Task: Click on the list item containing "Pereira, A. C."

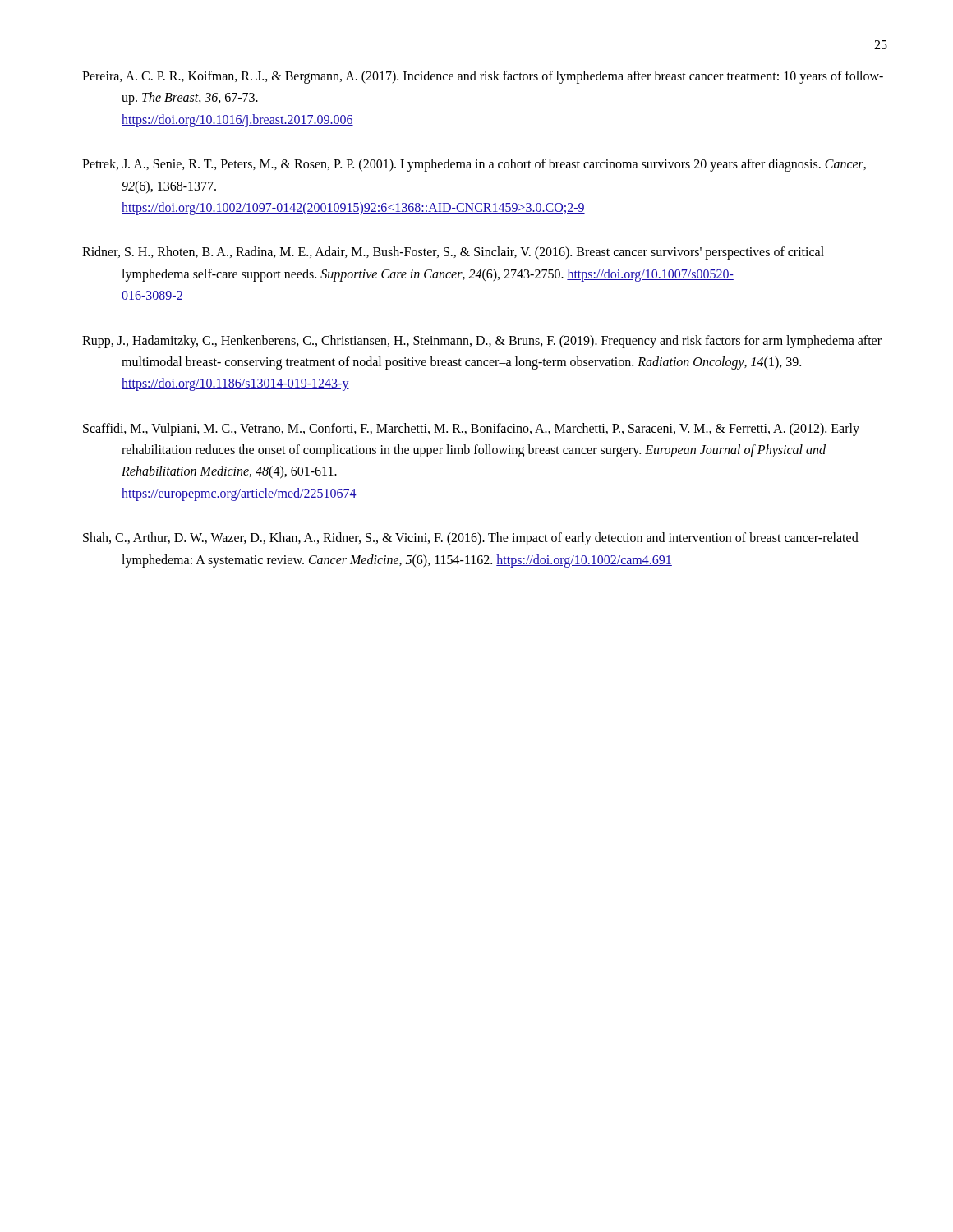Action: pos(483,77)
